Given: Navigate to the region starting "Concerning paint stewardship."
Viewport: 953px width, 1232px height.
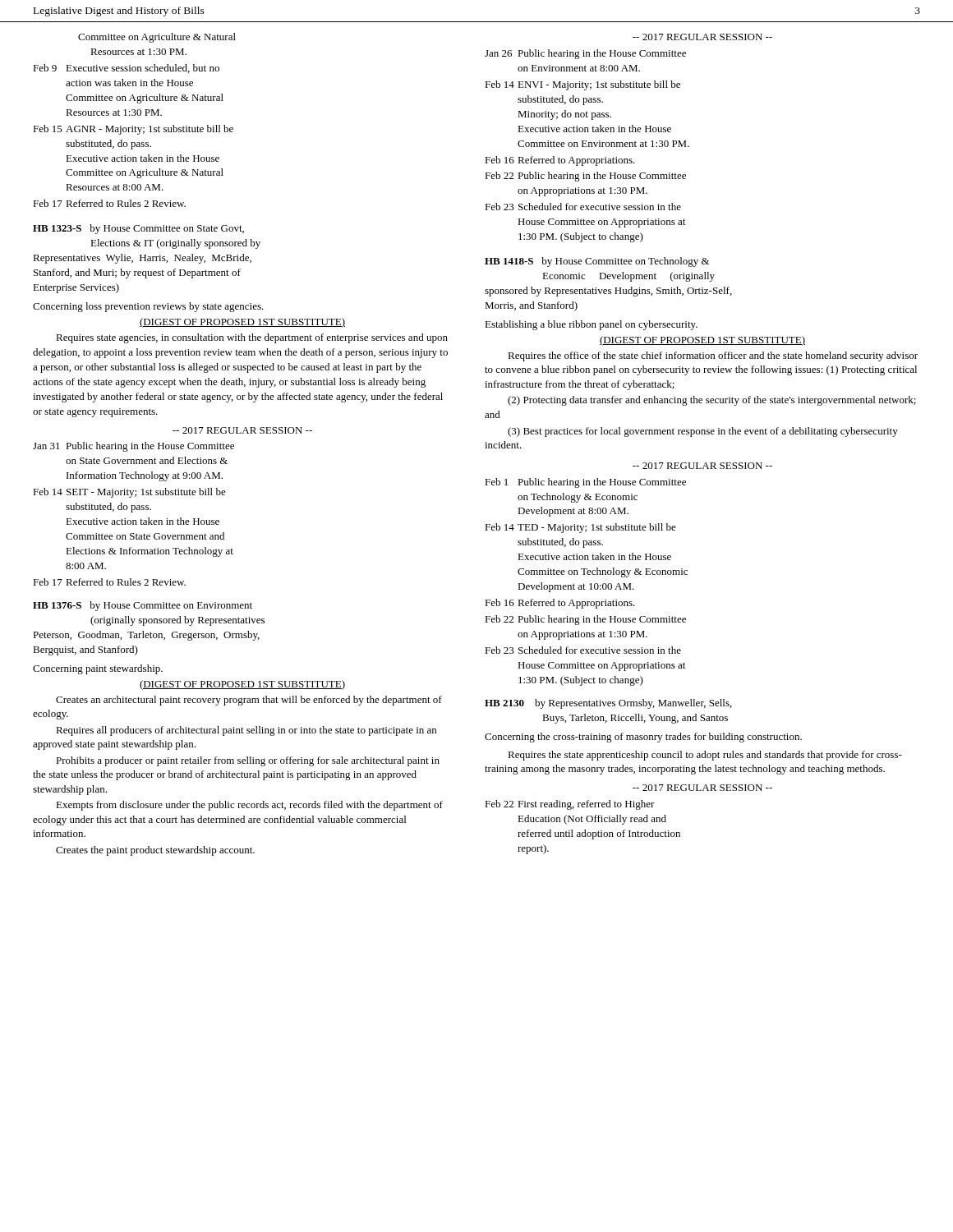Looking at the screenshot, I should pyautogui.click(x=98, y=668).
